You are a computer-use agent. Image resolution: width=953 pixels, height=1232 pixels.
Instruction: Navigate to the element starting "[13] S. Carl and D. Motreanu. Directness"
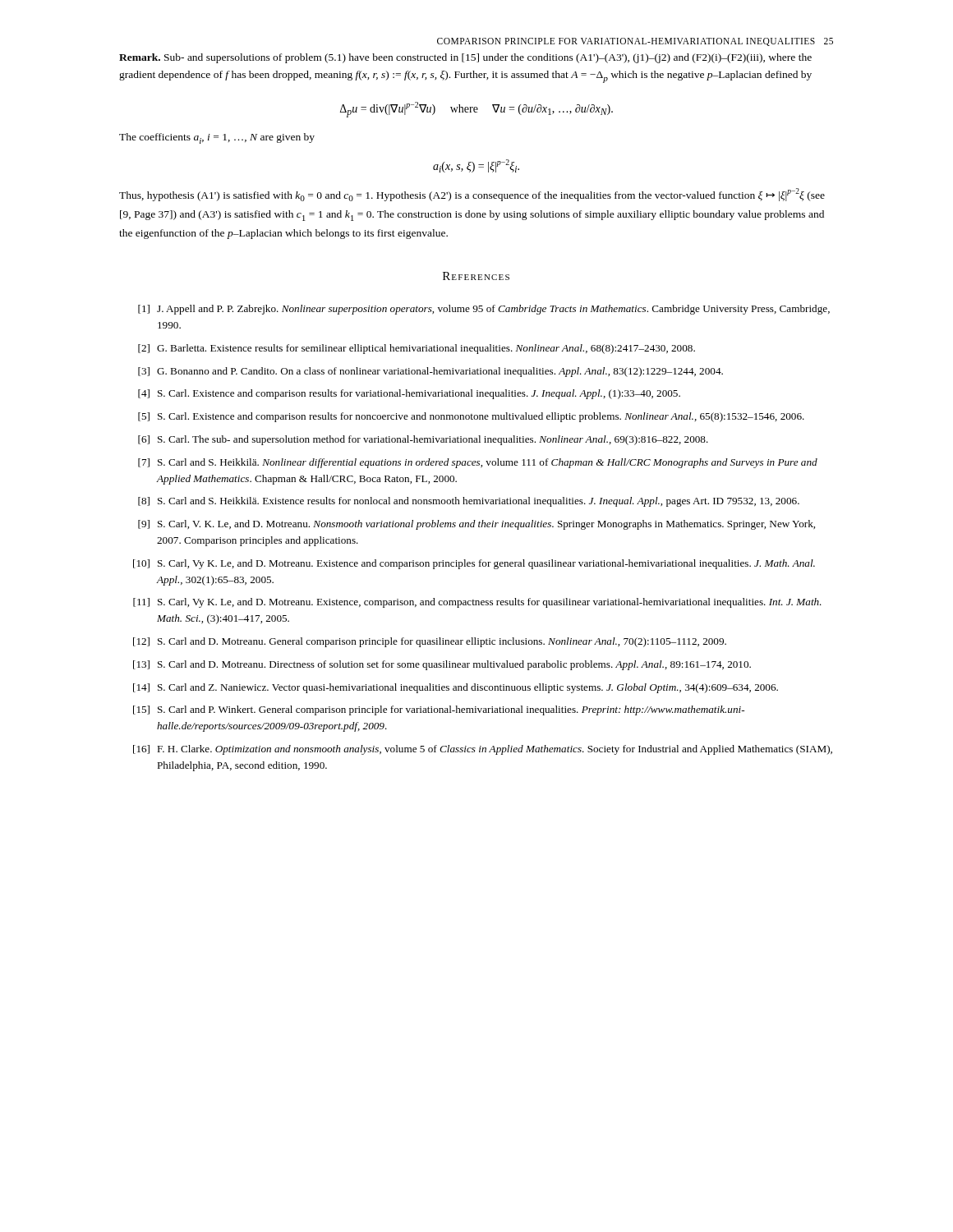click(x=476, y=664)
